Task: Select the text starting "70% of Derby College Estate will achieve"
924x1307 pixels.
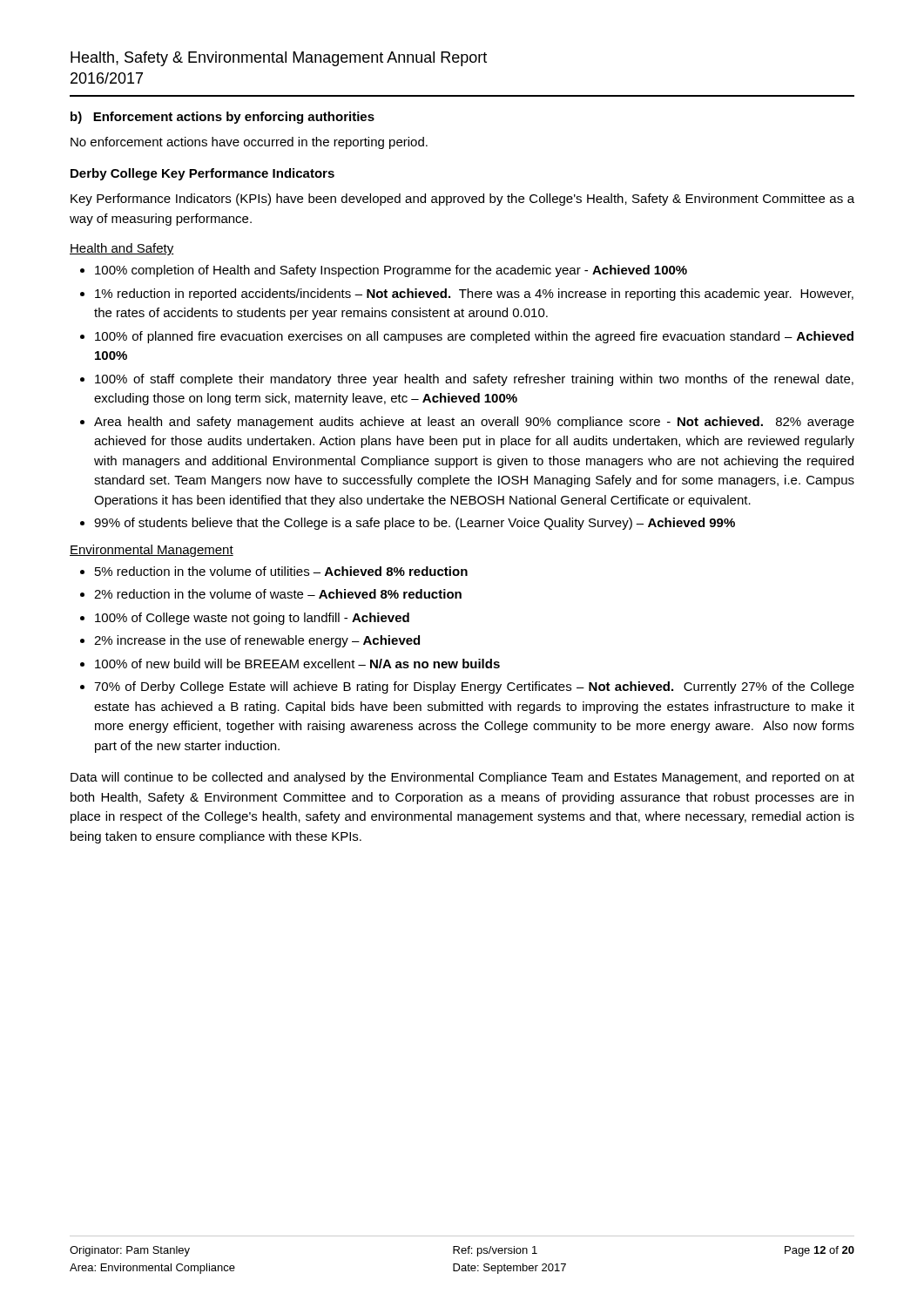Action: (x=474, y=716)
